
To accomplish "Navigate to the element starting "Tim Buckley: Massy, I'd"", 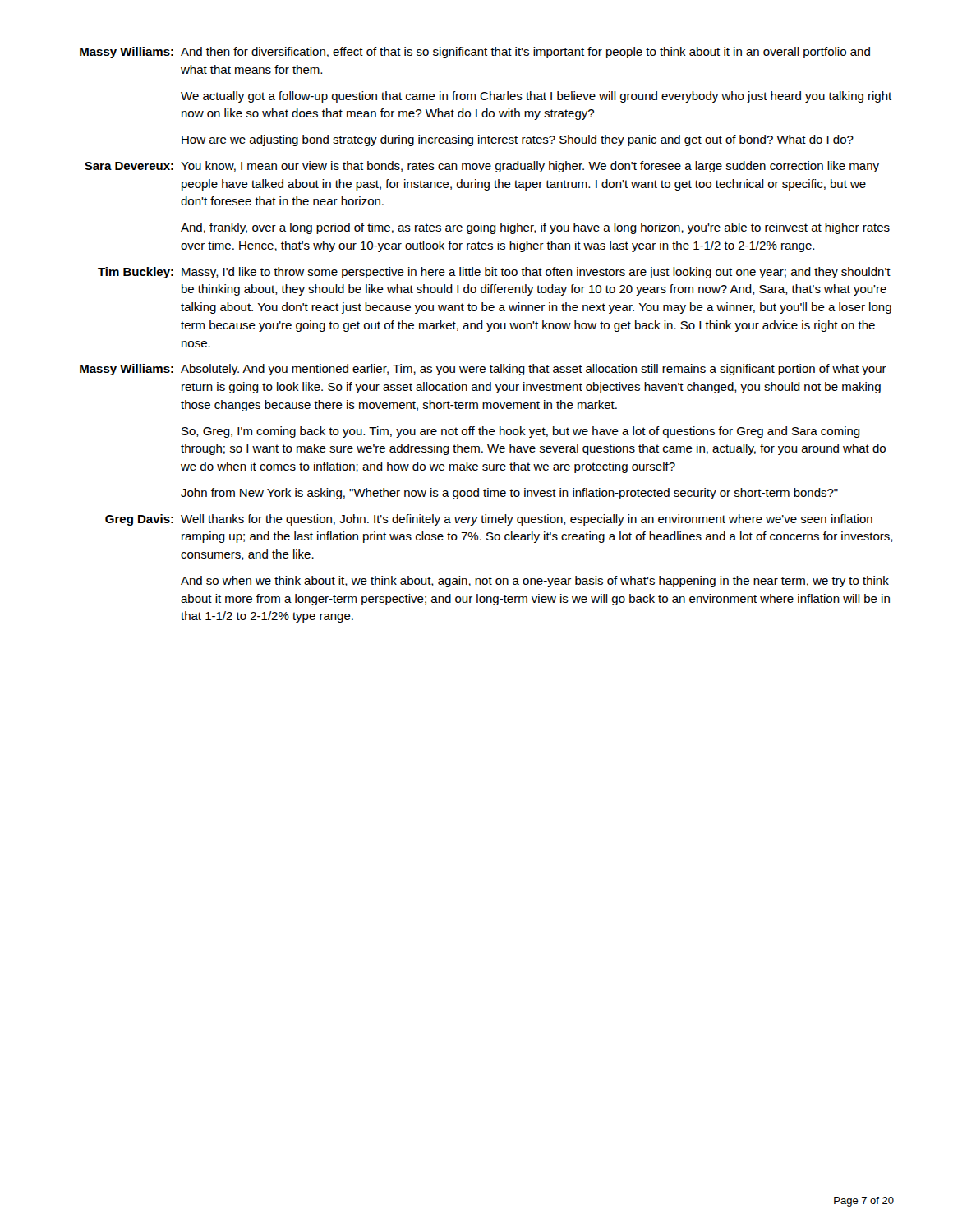I will 476,307.
